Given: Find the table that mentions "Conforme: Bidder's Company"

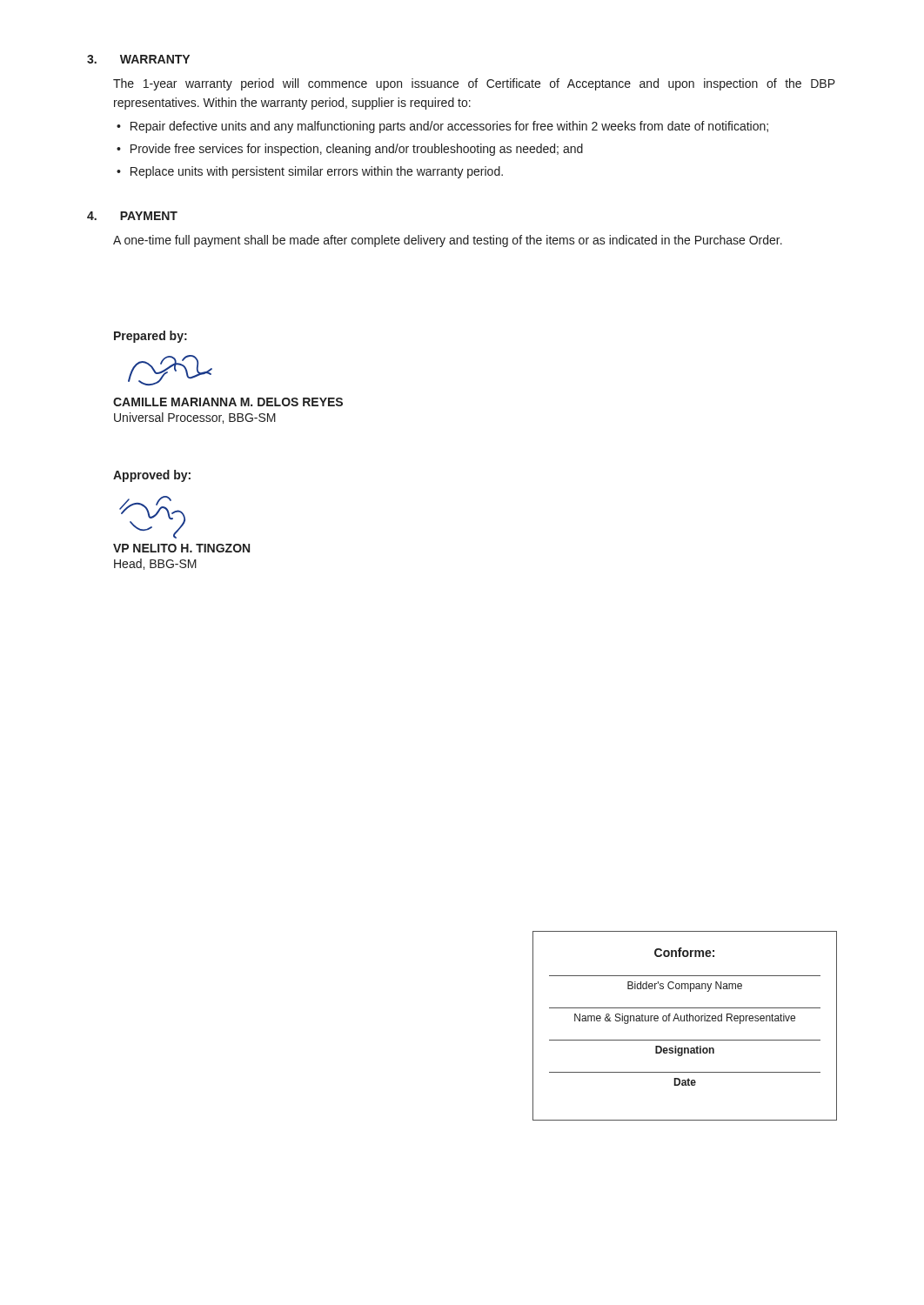Looking at the screenshot, I should pos(685,1026).
